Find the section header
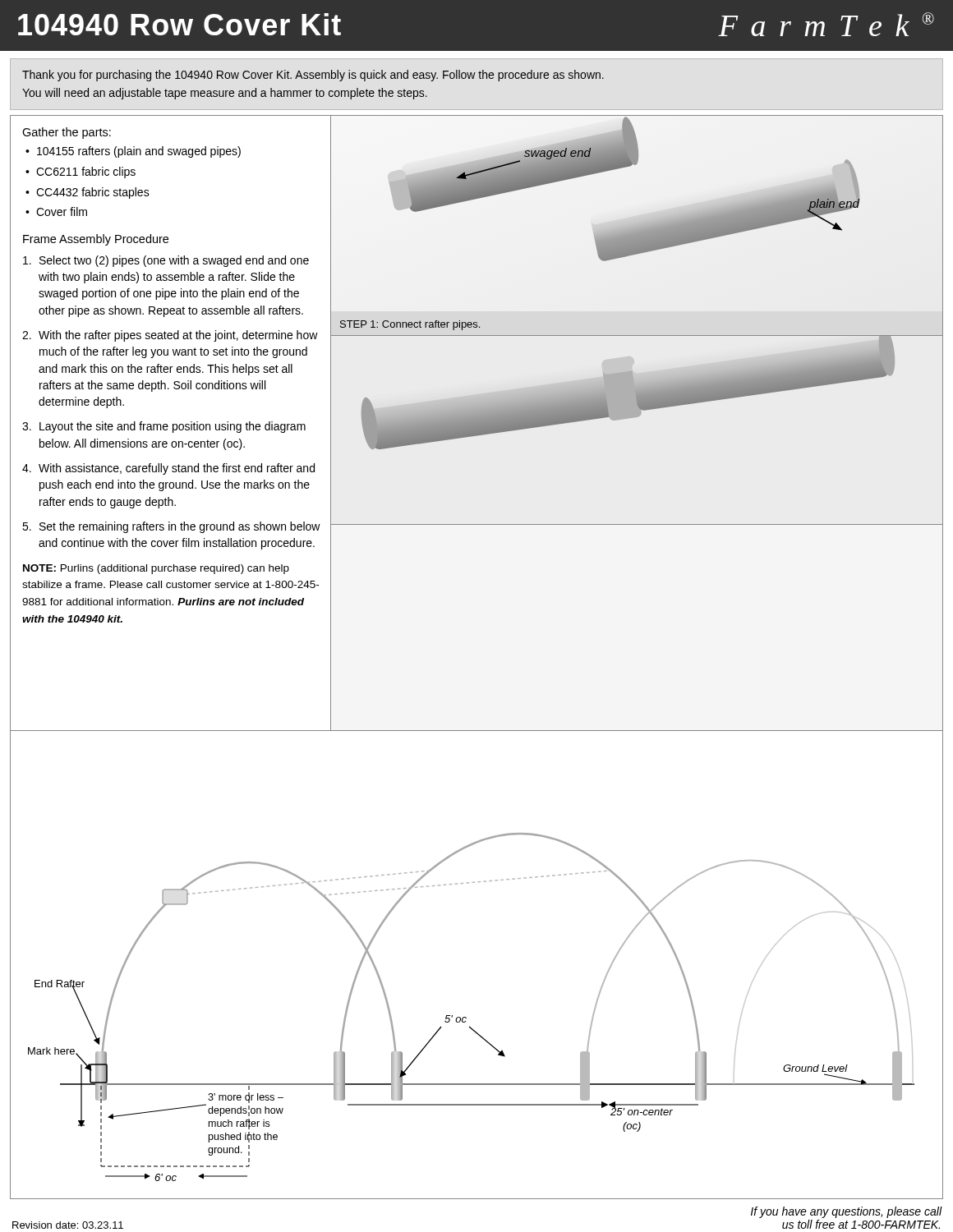Viewport: 953px width, 1232px height. click(96, 239)
